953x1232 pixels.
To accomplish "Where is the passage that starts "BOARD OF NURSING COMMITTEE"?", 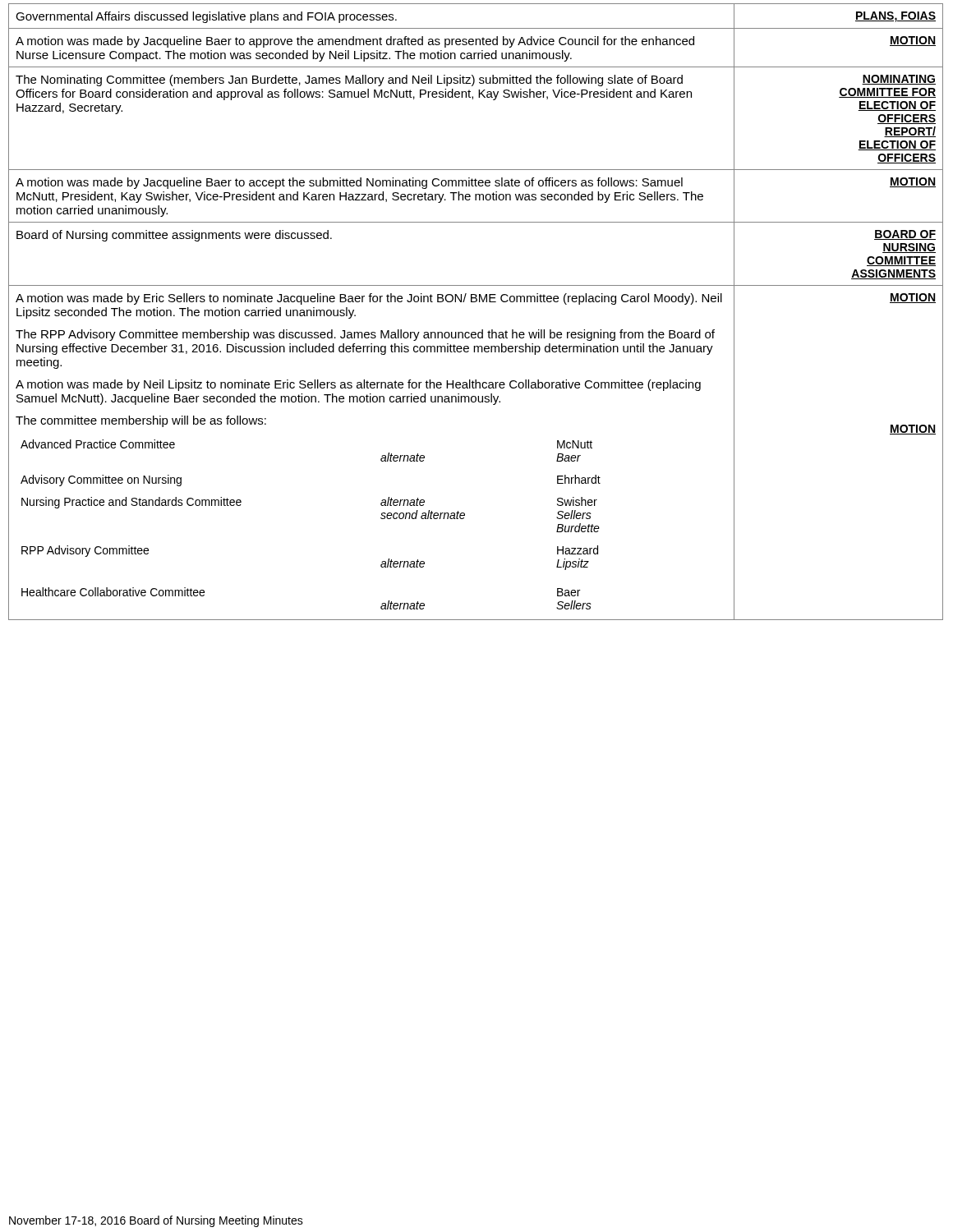I will tap(894, 254).
